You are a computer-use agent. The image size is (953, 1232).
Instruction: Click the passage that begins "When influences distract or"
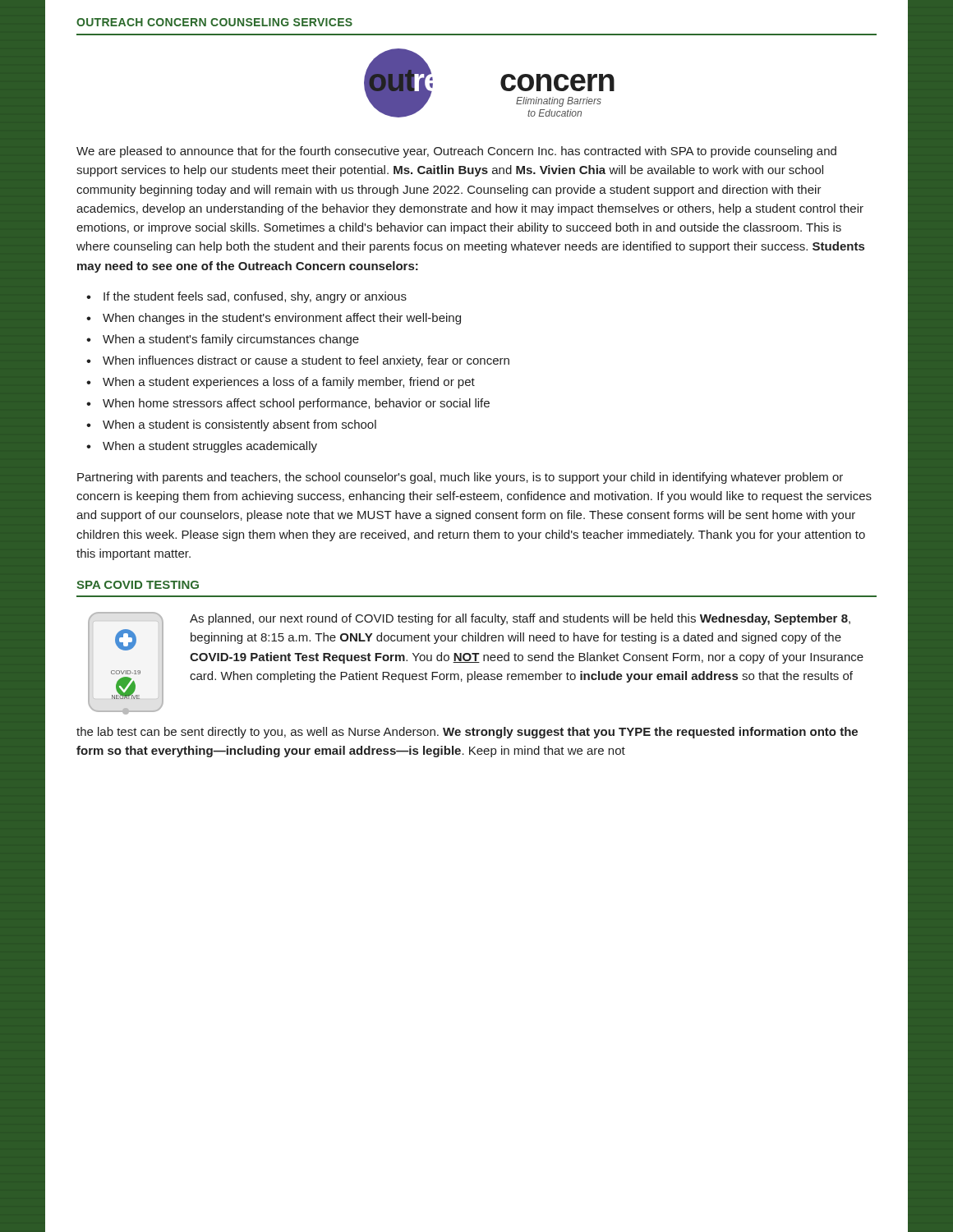pos(306,360)
